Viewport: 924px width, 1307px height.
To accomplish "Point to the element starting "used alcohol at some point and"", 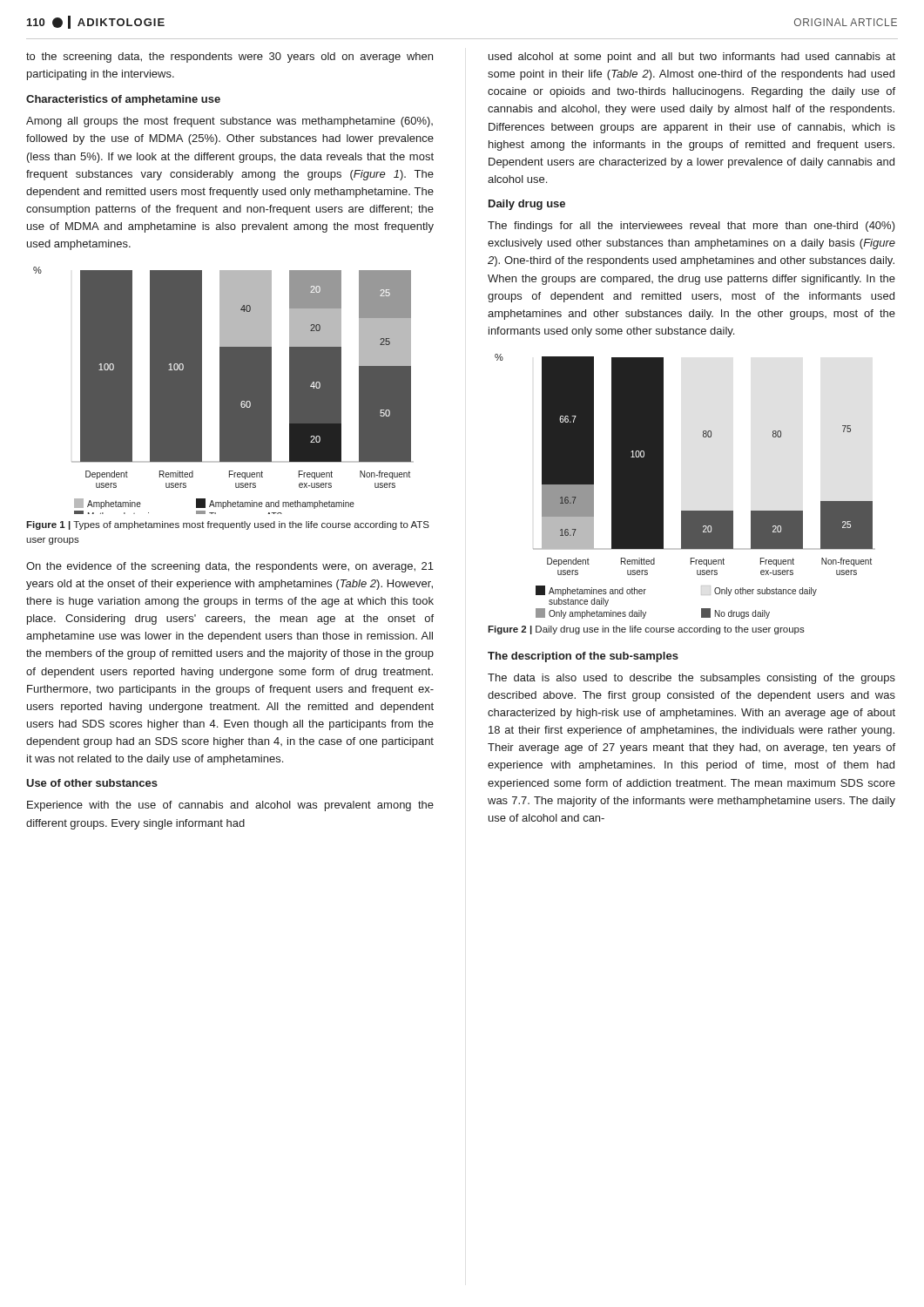I will [x=691, y=118].
